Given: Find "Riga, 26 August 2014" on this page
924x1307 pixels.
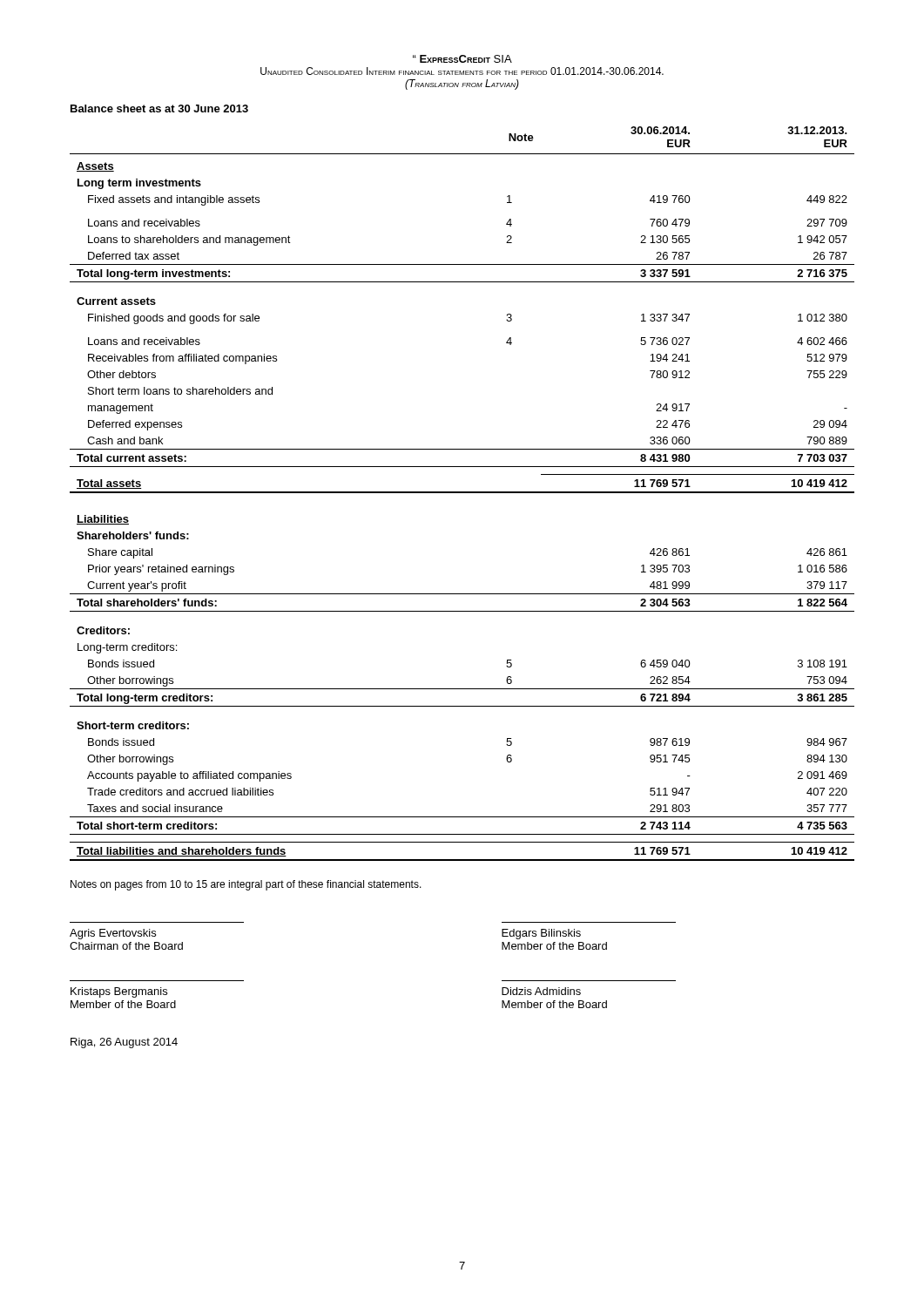Looking at the screenshot, I should click(124, 1042).
